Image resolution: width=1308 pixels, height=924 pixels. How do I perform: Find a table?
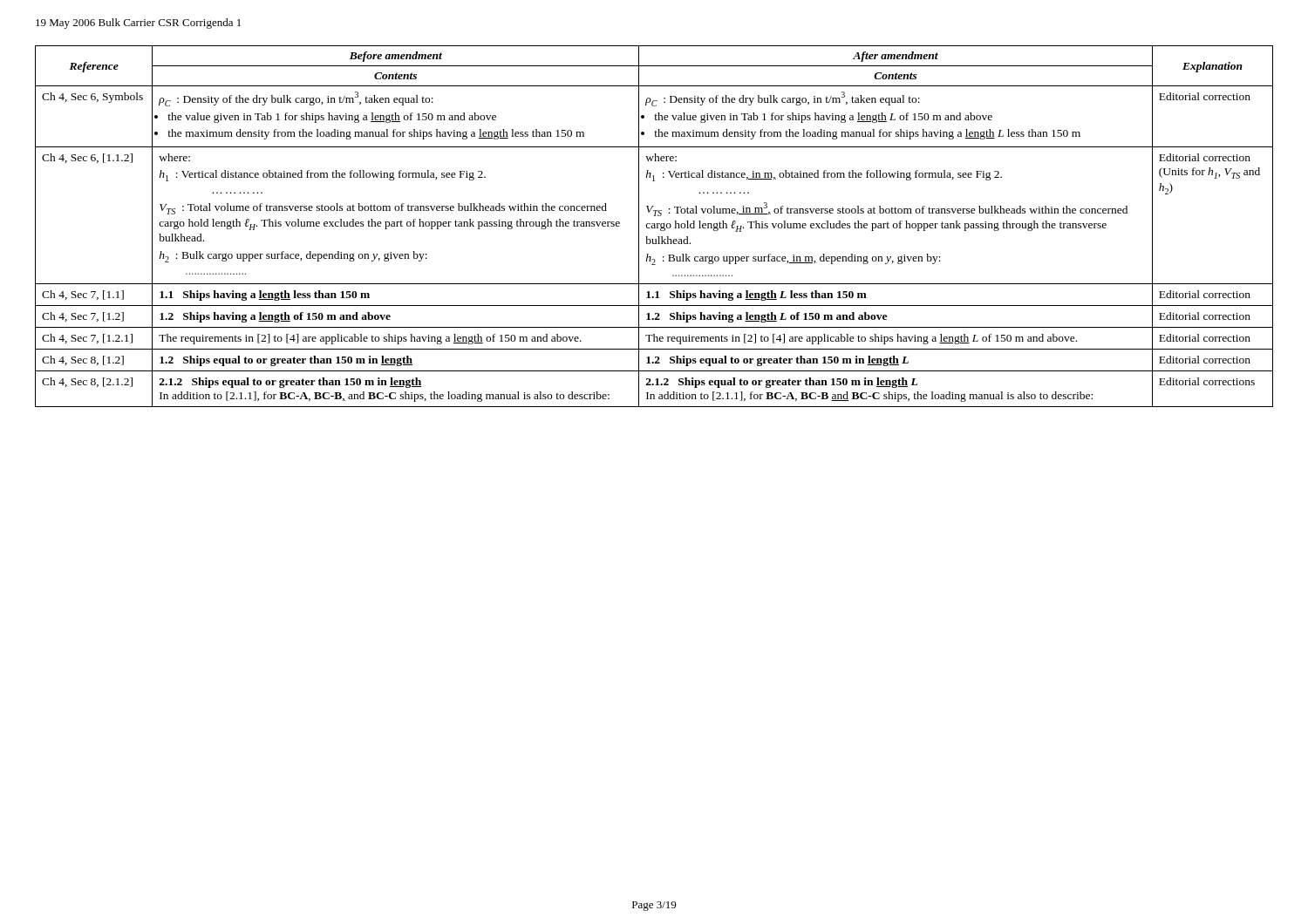tap(654, 467)
